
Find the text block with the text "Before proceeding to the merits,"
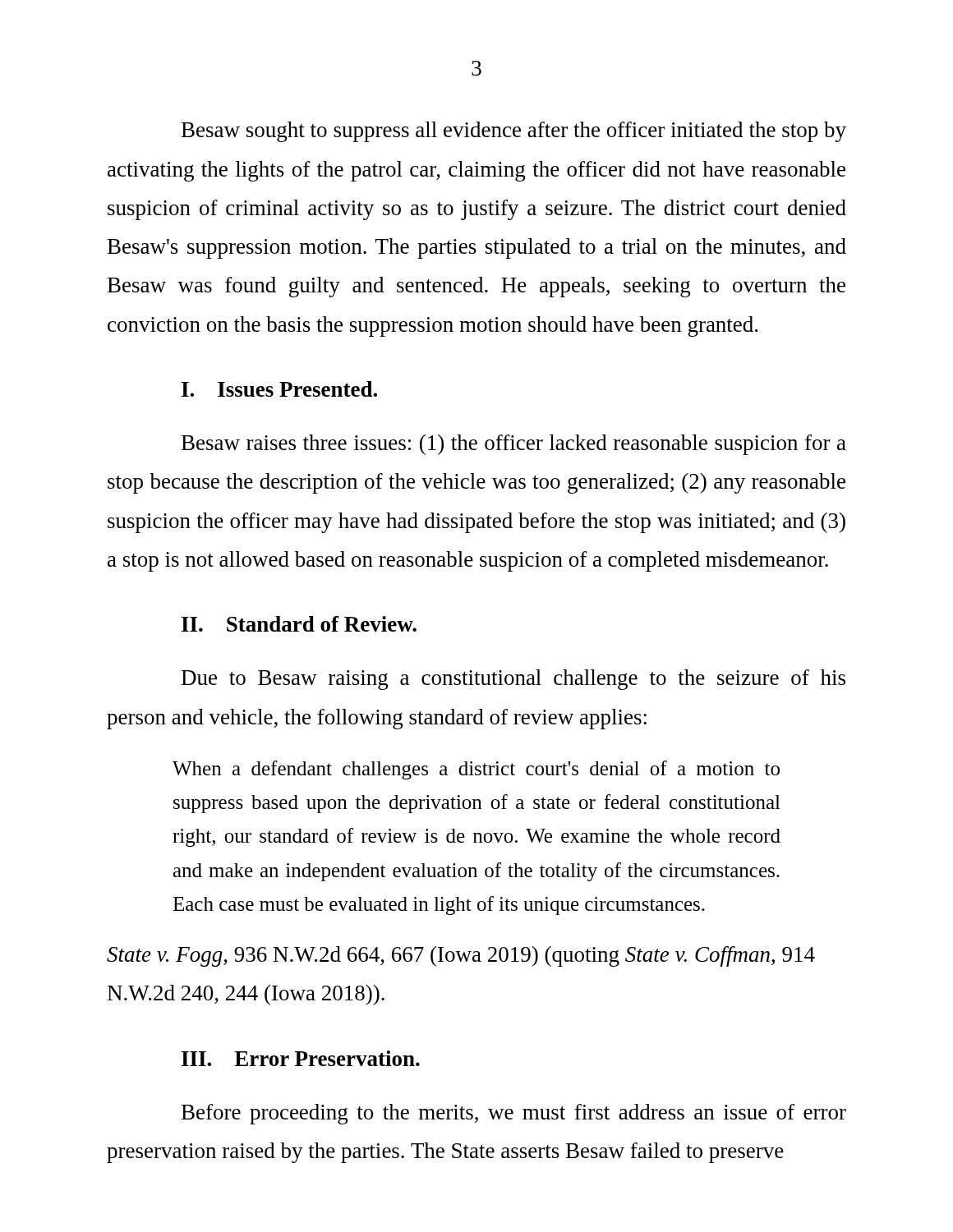click(x=476, y=1131)
